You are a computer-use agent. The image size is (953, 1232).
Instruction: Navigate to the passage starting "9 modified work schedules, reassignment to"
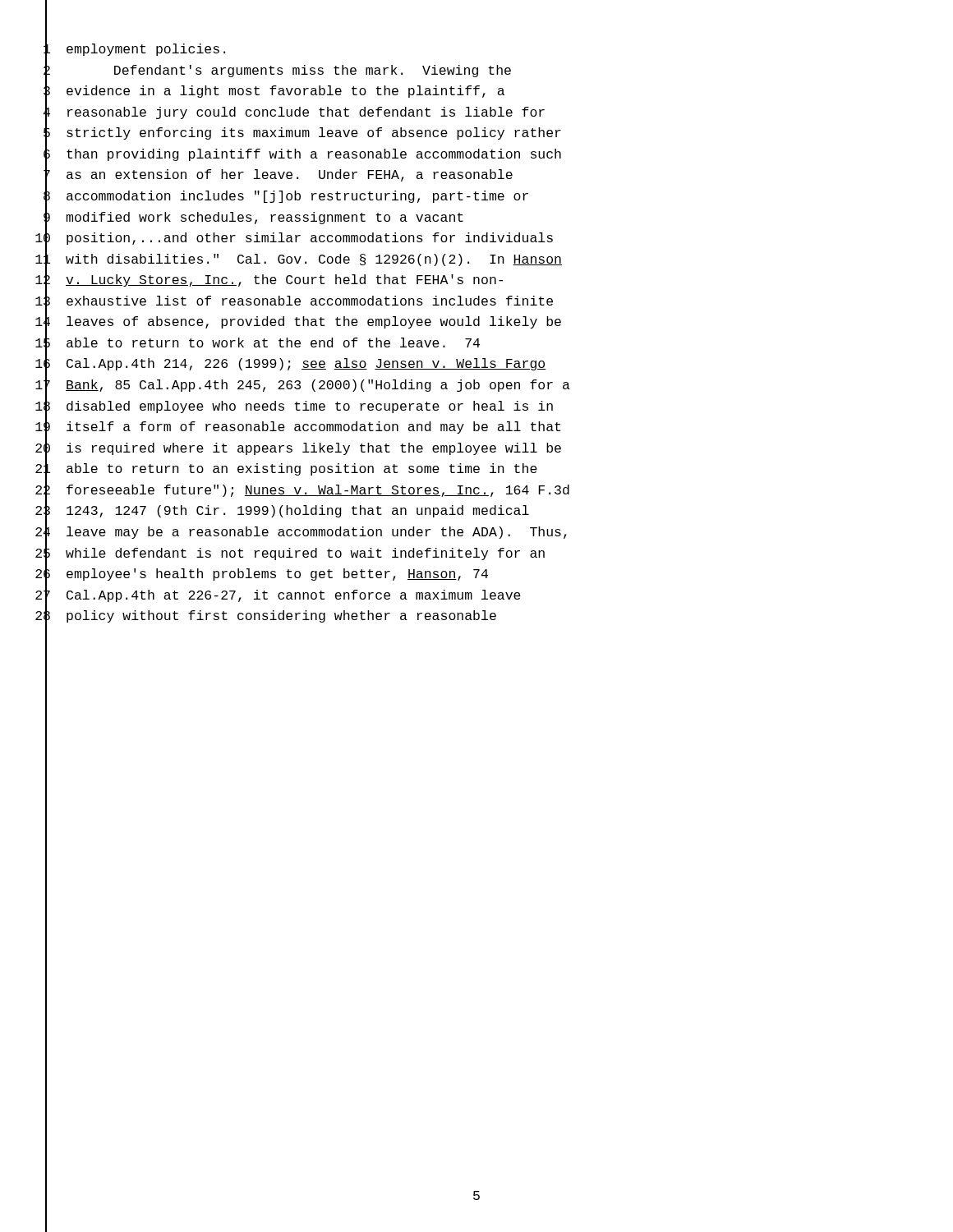(x=253, y=218)
